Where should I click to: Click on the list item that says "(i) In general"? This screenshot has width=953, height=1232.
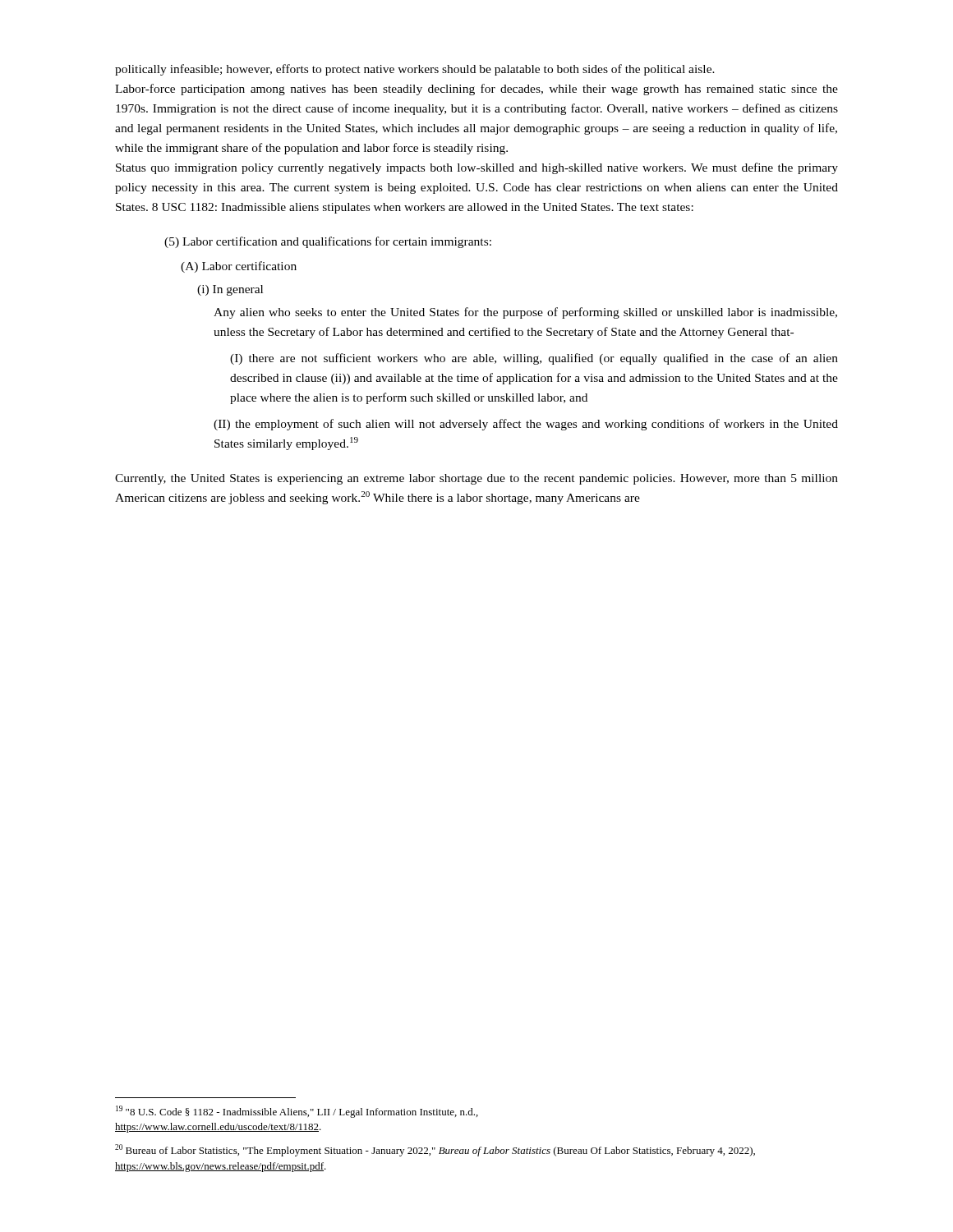tap(230, 289)
